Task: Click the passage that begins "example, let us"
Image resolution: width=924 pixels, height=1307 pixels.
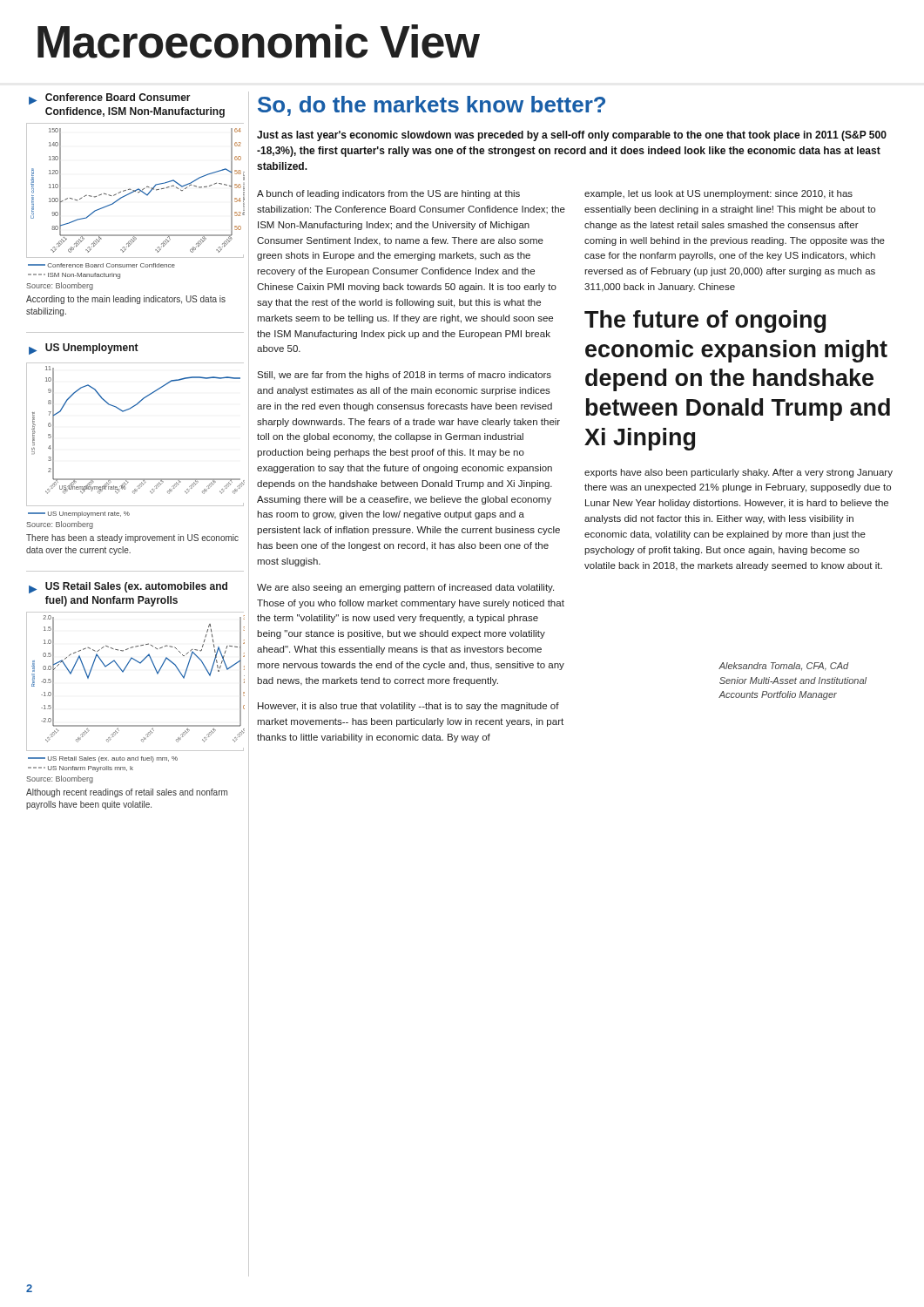Action: pyautogui.click(x=735, y=240)
